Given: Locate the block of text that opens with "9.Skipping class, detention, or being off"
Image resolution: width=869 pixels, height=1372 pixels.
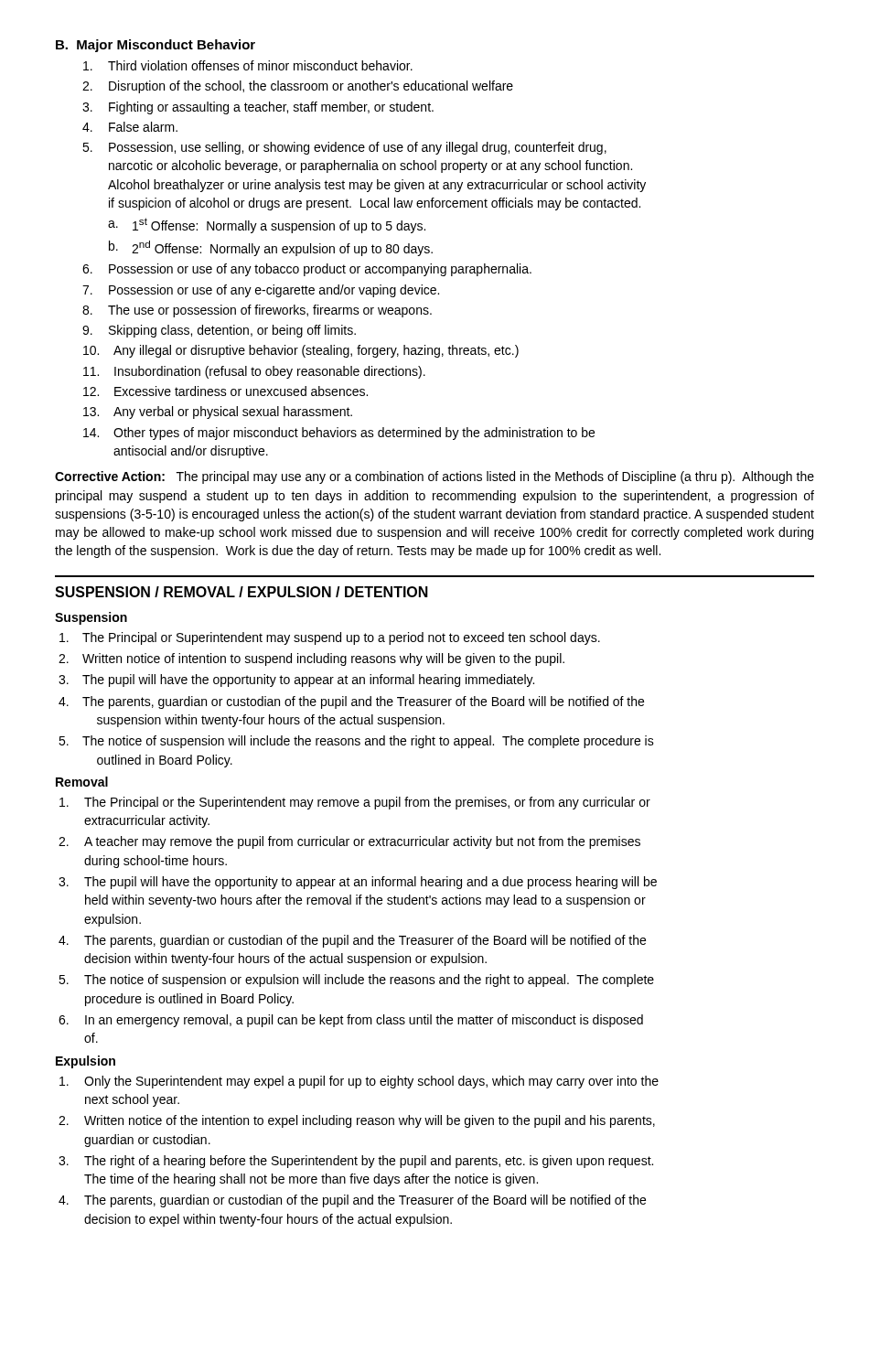Looking at the screenshot, I should point(220,330).
